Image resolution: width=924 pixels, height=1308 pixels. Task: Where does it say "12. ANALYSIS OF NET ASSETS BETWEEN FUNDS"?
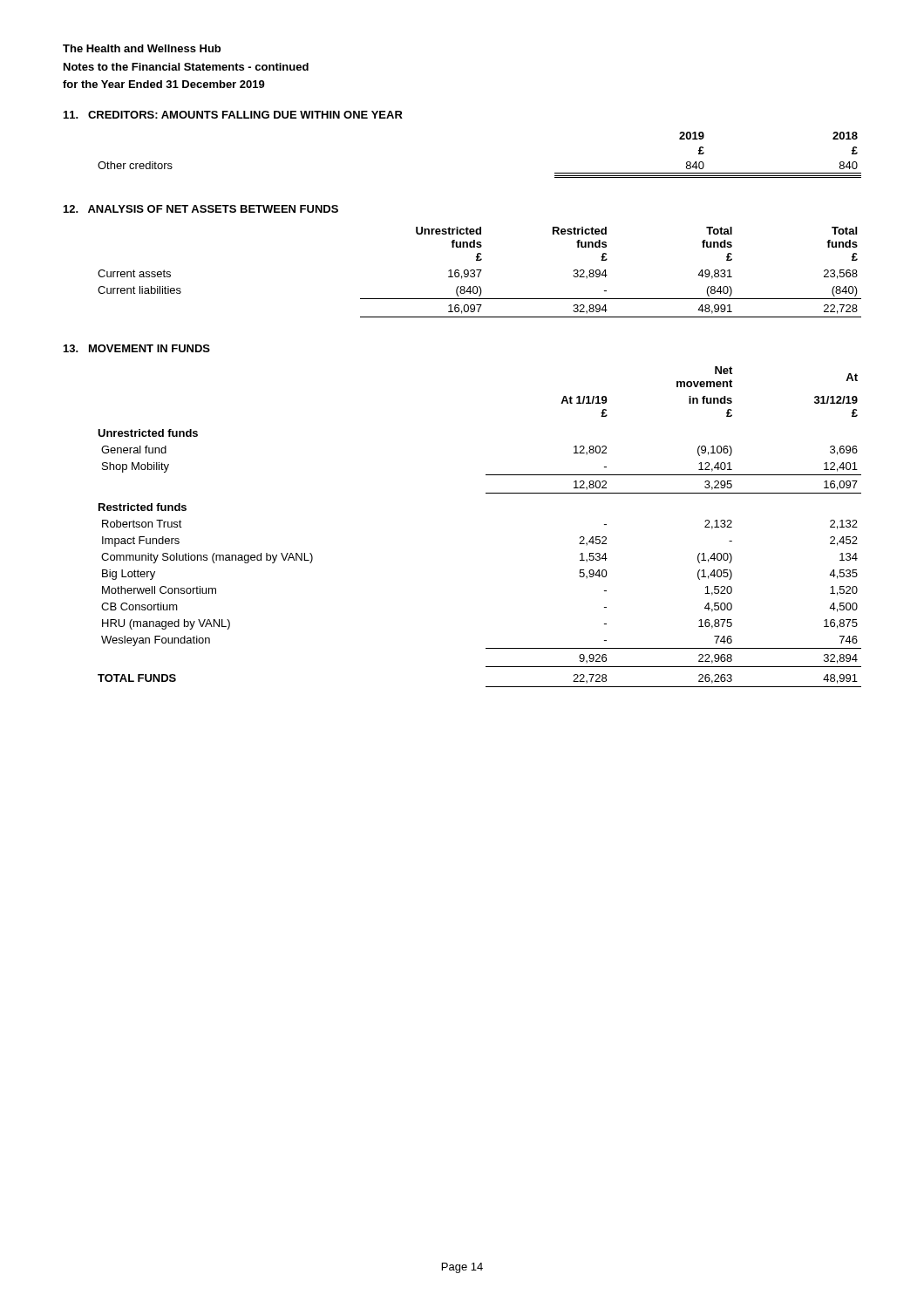pos(201,209)
